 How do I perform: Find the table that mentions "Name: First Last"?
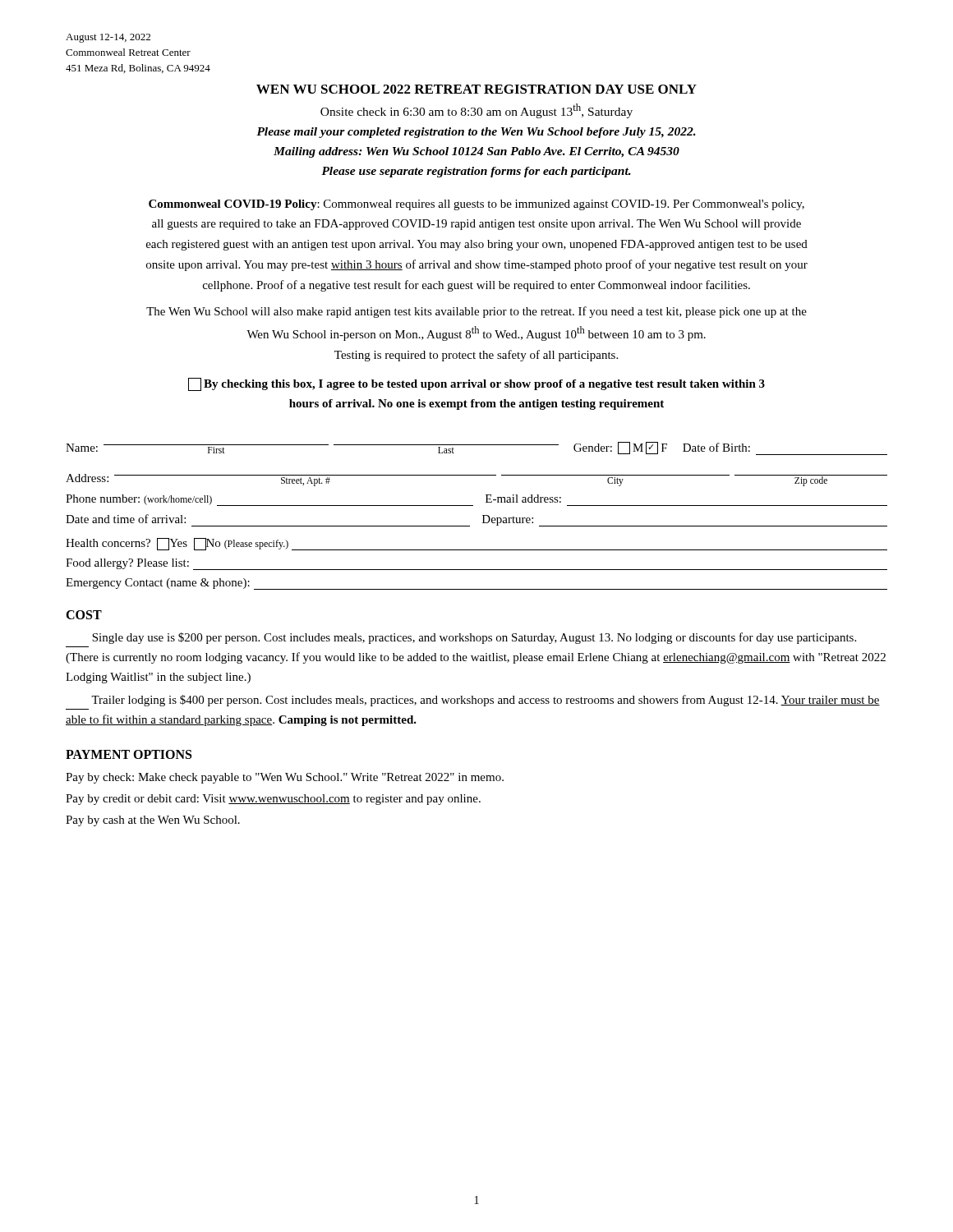coord(476,478)
